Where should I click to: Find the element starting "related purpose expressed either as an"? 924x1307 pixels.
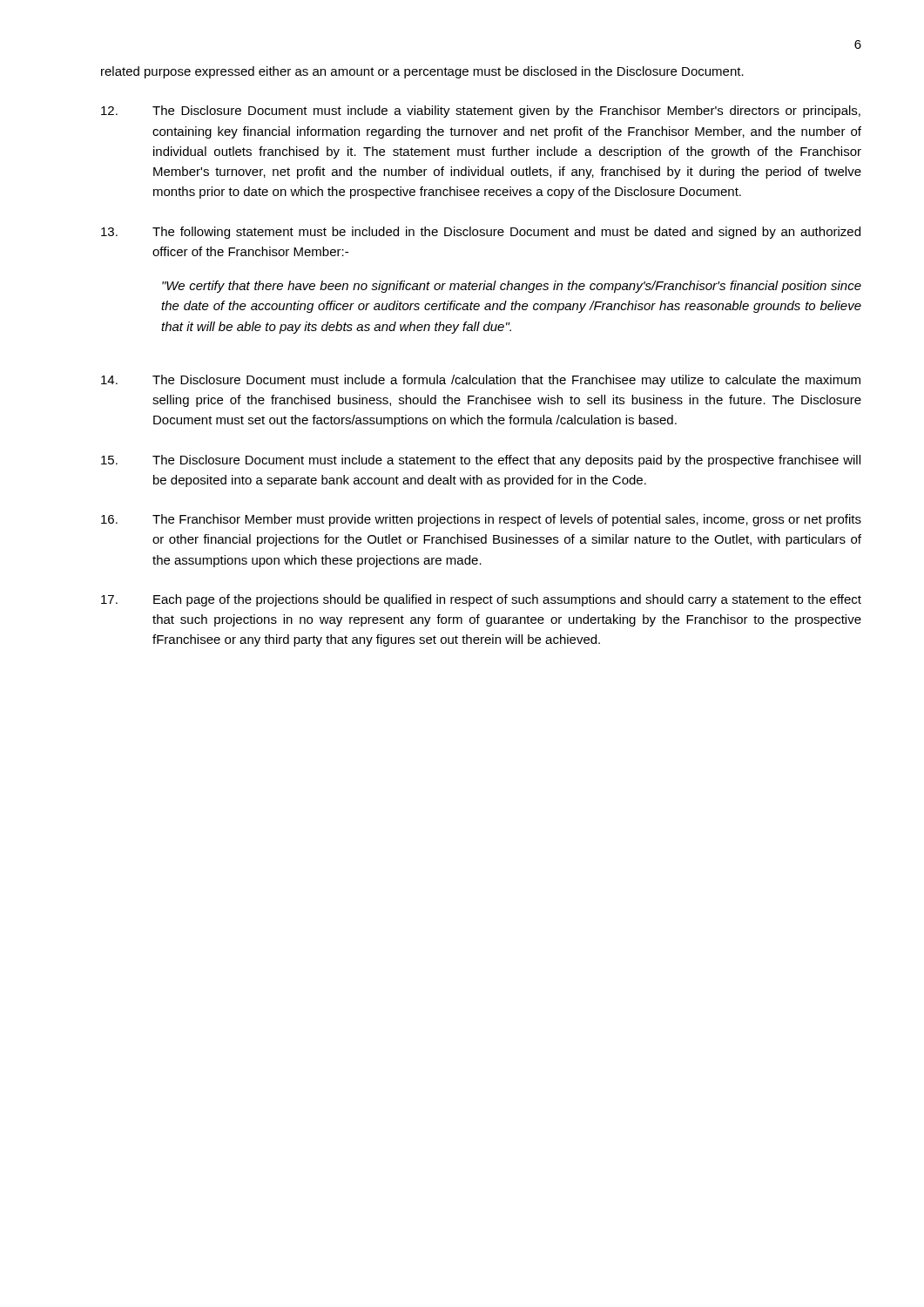[422, 71]
